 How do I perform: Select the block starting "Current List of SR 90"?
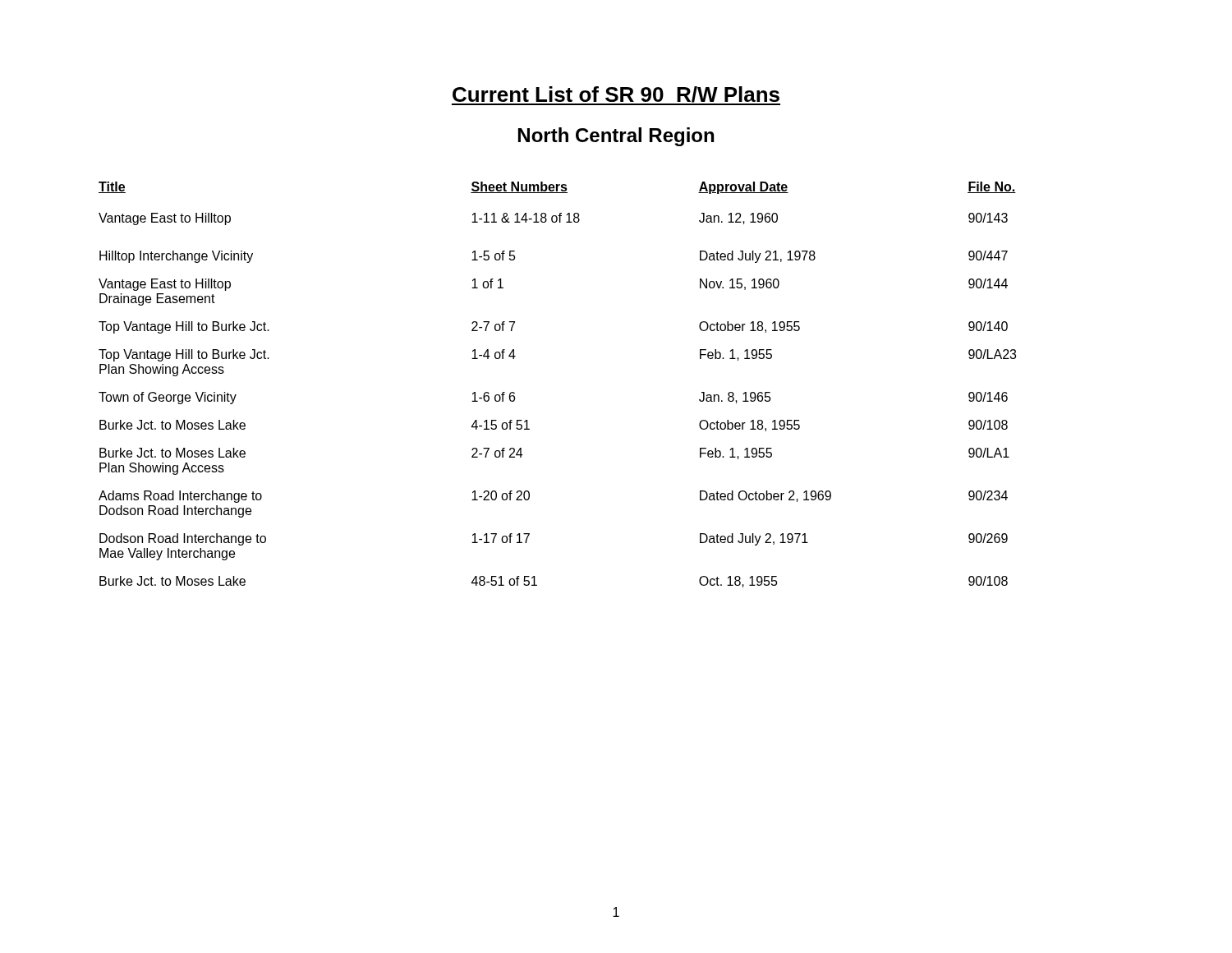pyautogui.click(x=616, y=94)
